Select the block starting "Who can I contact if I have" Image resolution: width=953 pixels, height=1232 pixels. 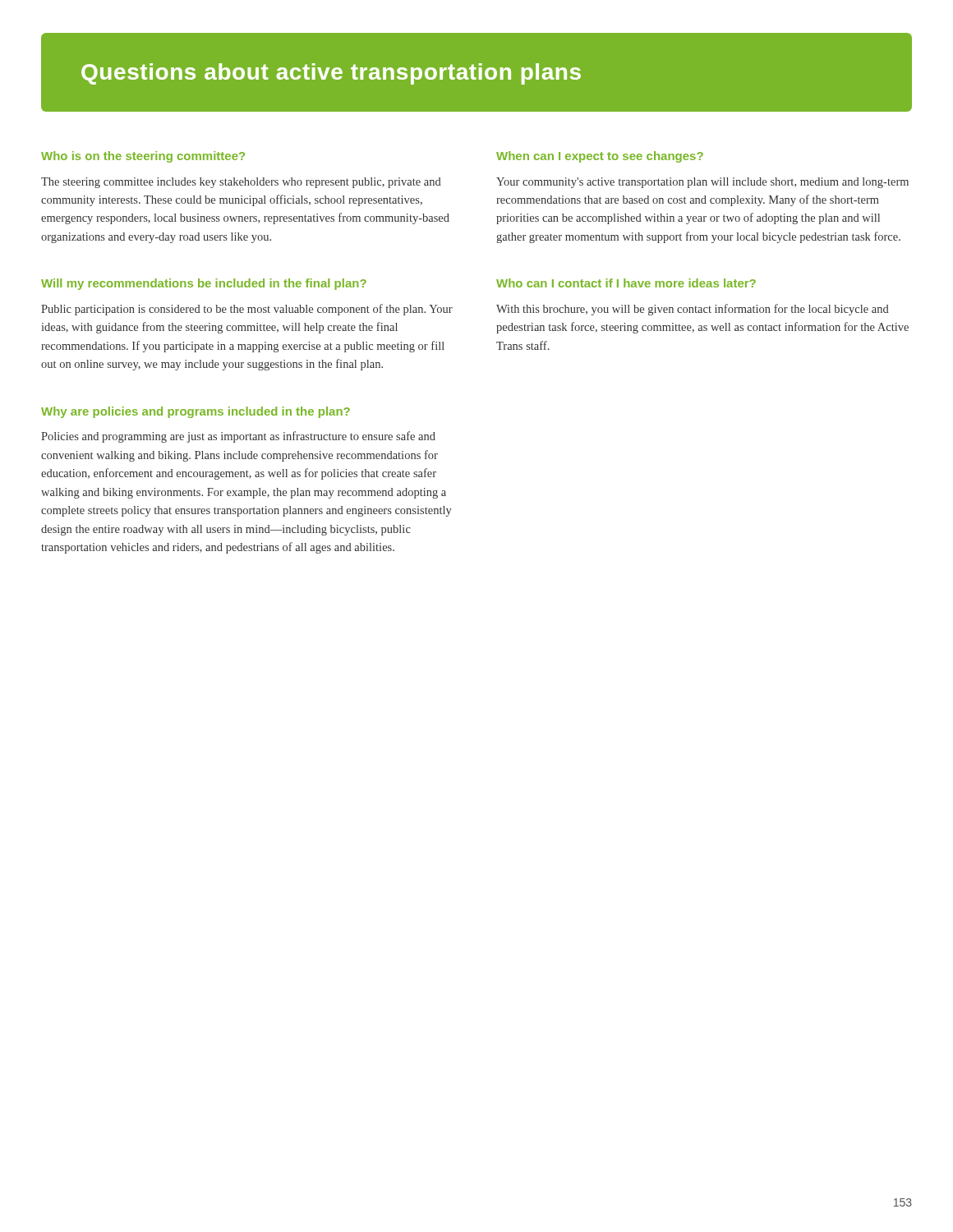point(626,283)
